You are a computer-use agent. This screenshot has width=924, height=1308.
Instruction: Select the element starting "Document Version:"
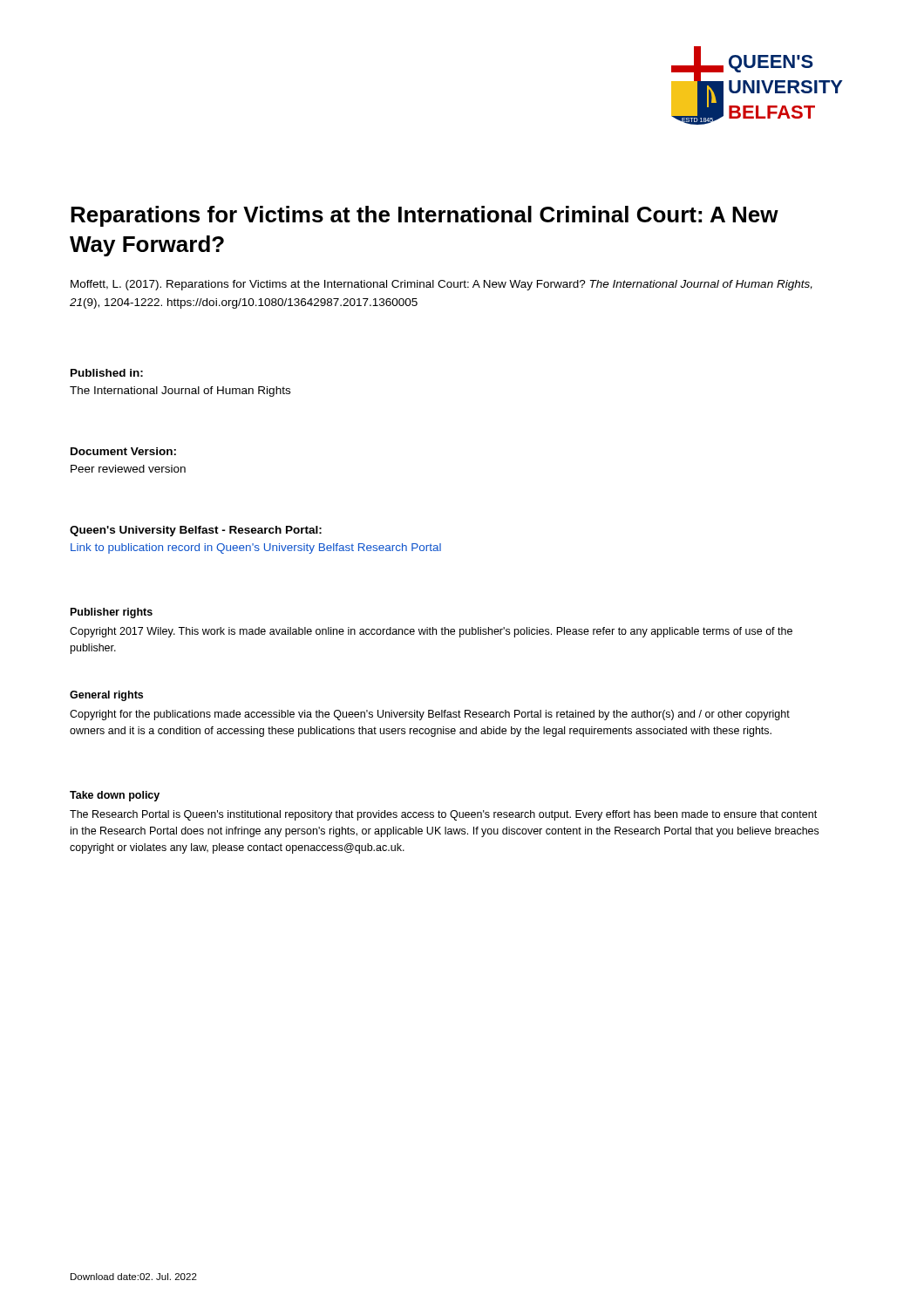[123, 451]
